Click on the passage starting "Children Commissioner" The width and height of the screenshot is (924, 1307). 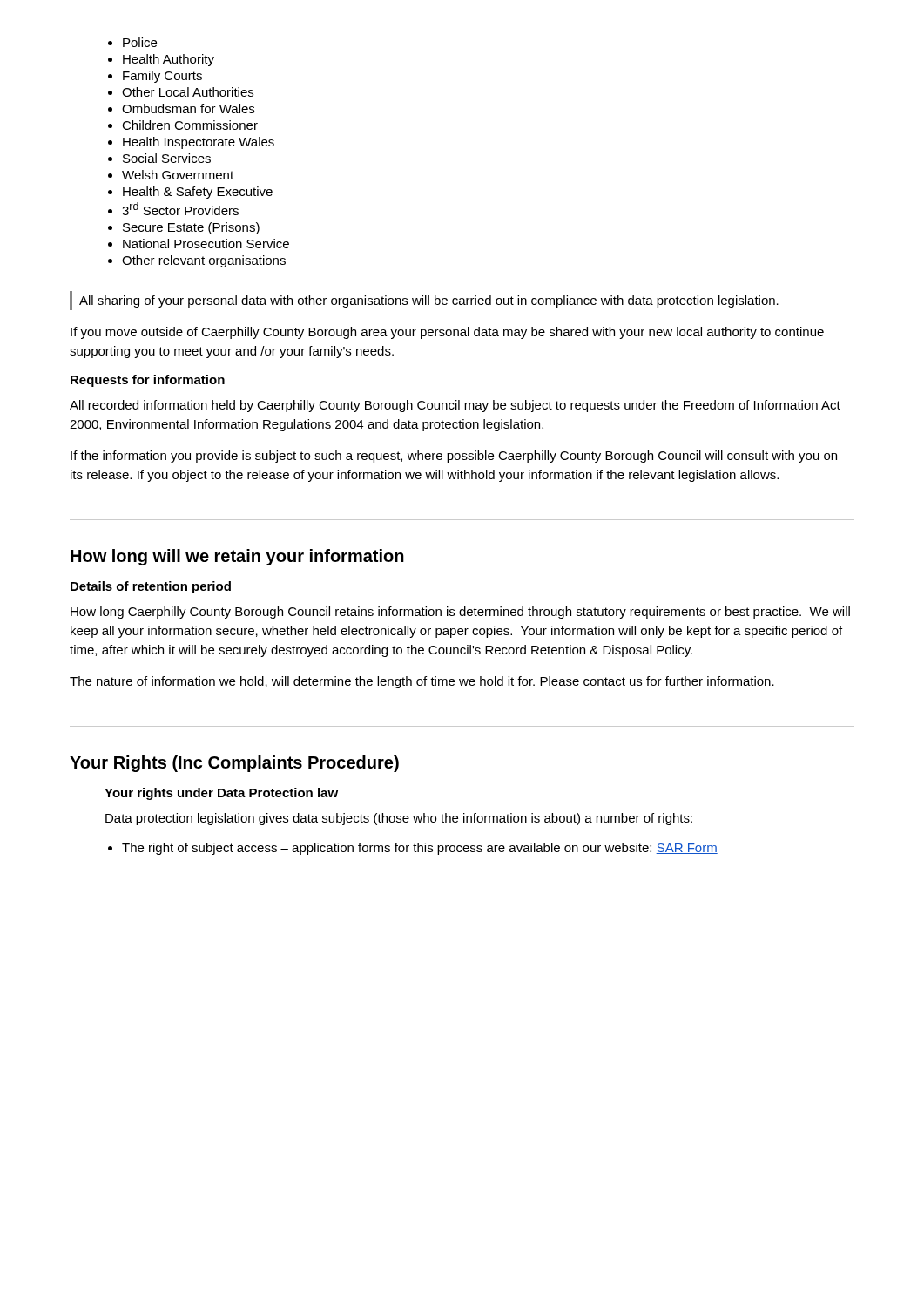tap(190, 125)
